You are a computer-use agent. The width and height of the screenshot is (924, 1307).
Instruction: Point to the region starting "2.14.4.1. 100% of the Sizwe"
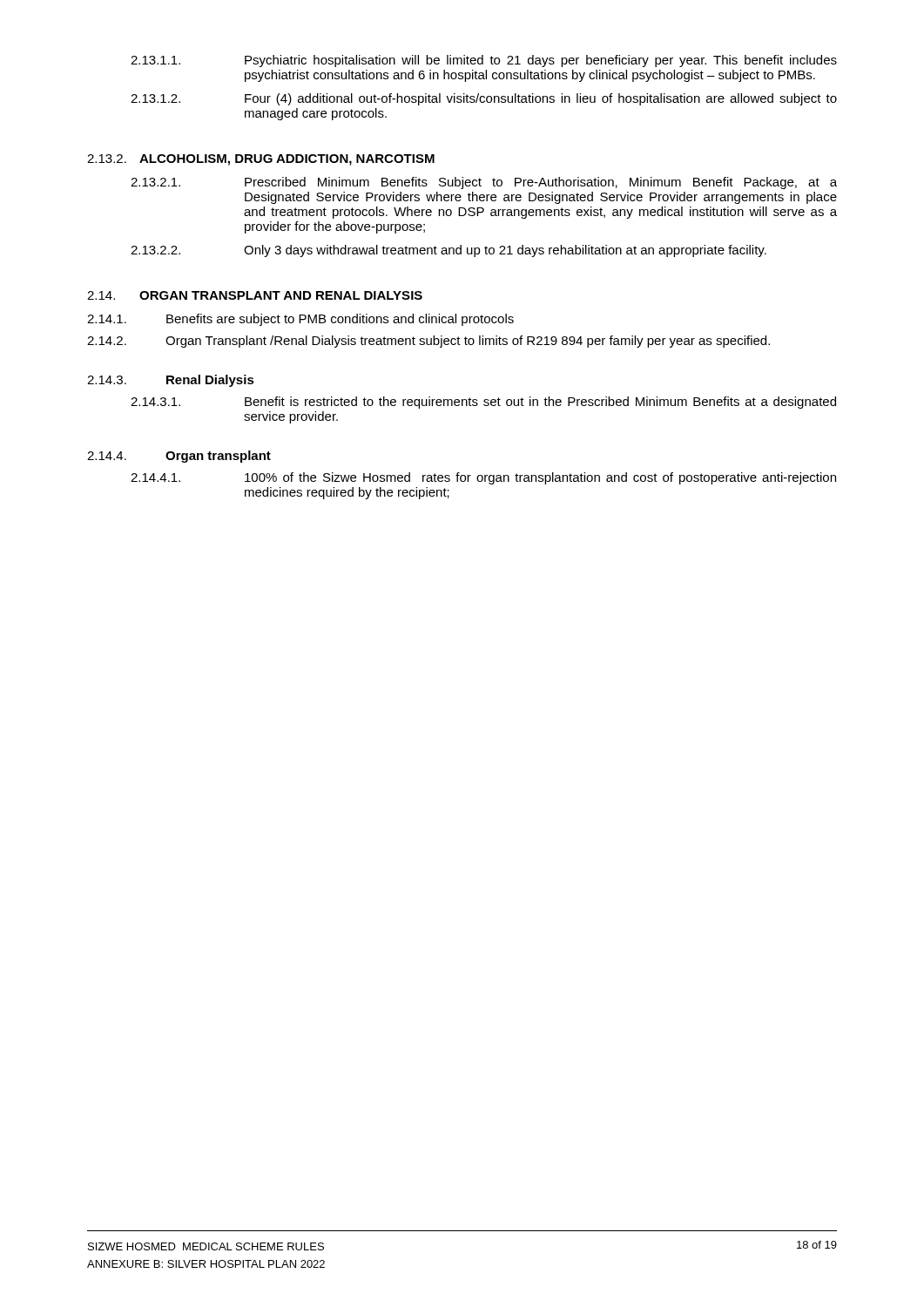tap(484, 484)
